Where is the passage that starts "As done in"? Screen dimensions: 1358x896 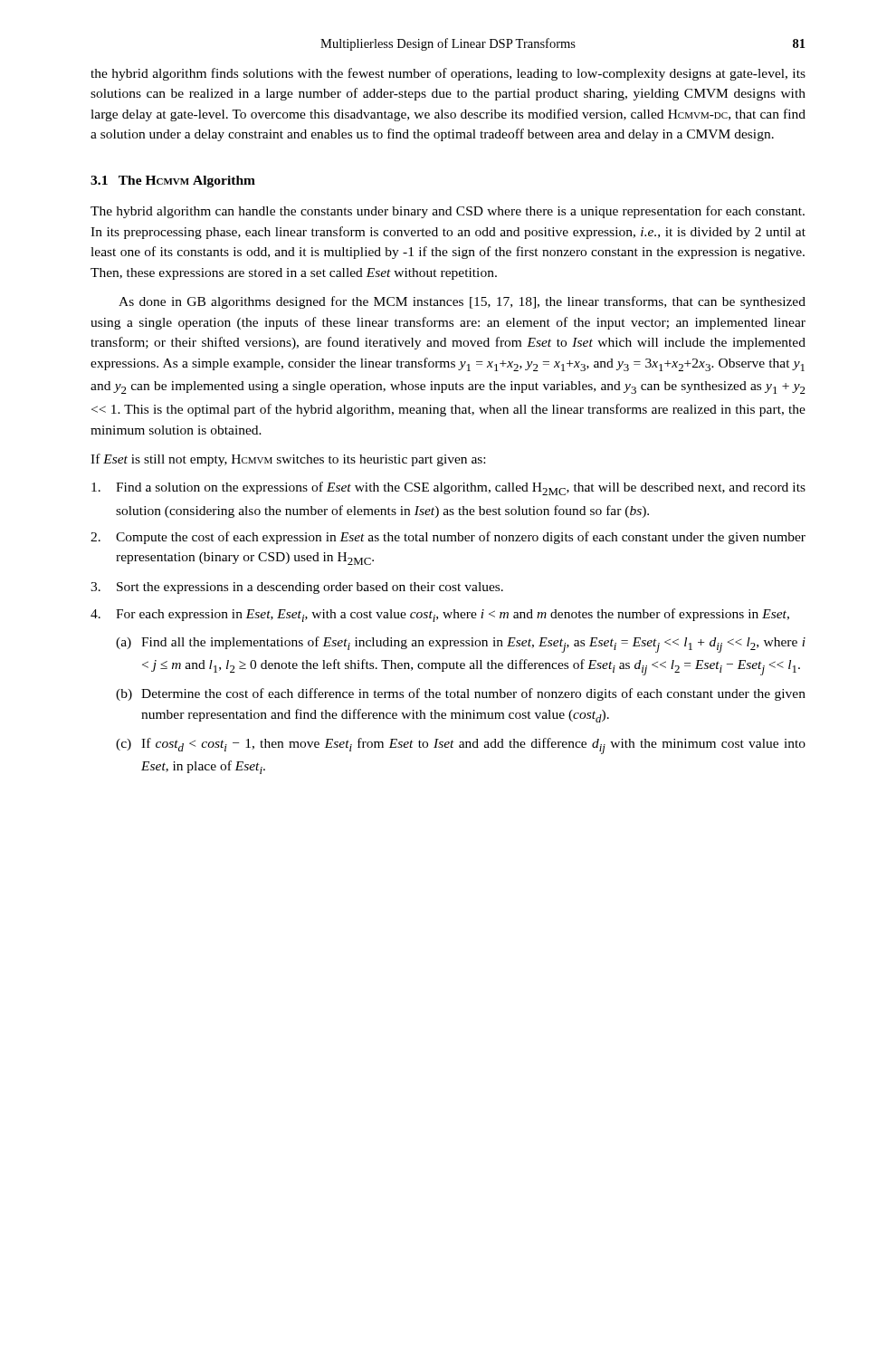tap(448, 365)
